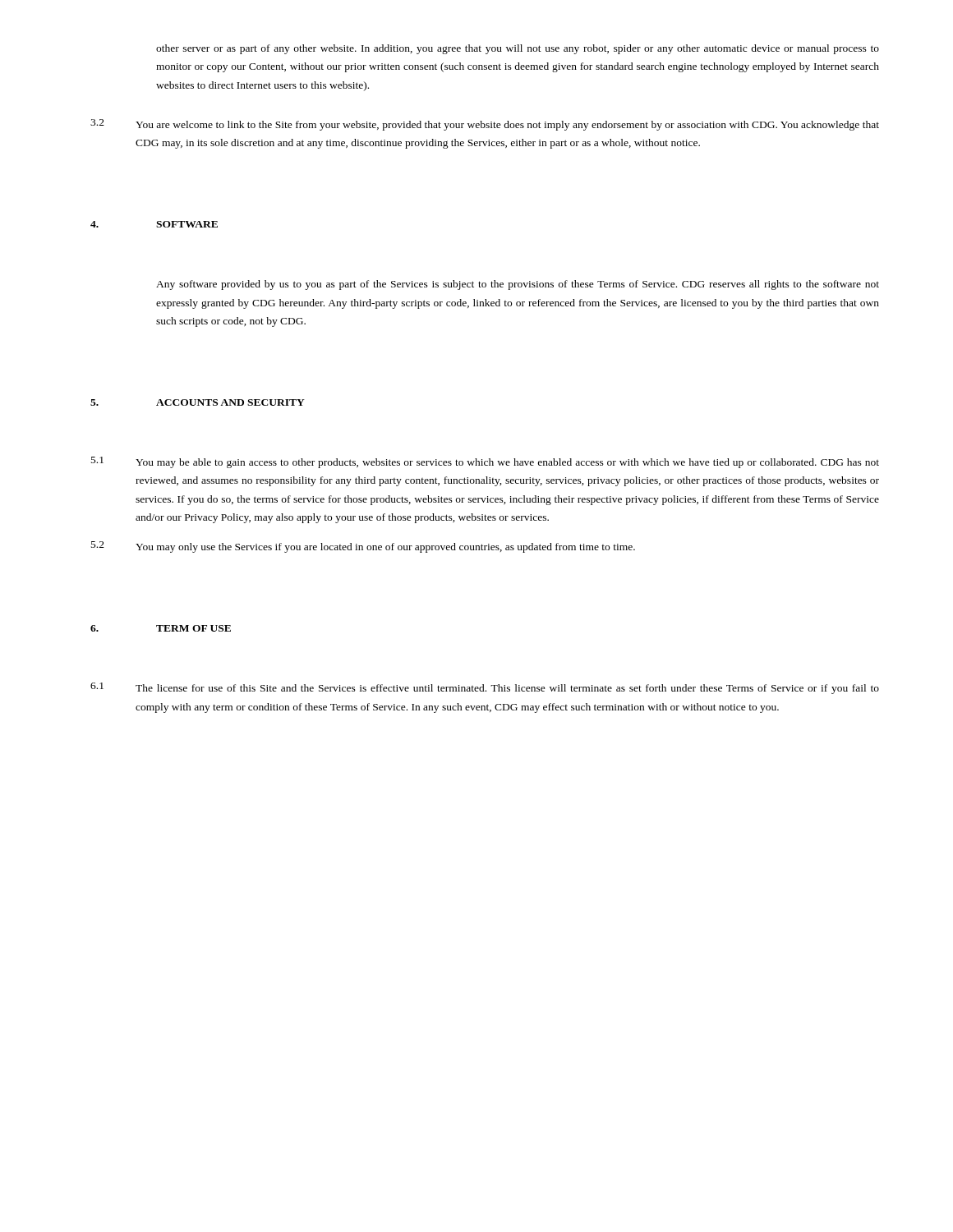Screen dimensions: 1232x953
Task: Navigate to the text block starting "5.2 You may only"
Action: pyautogui.click(x=485, y=547)
